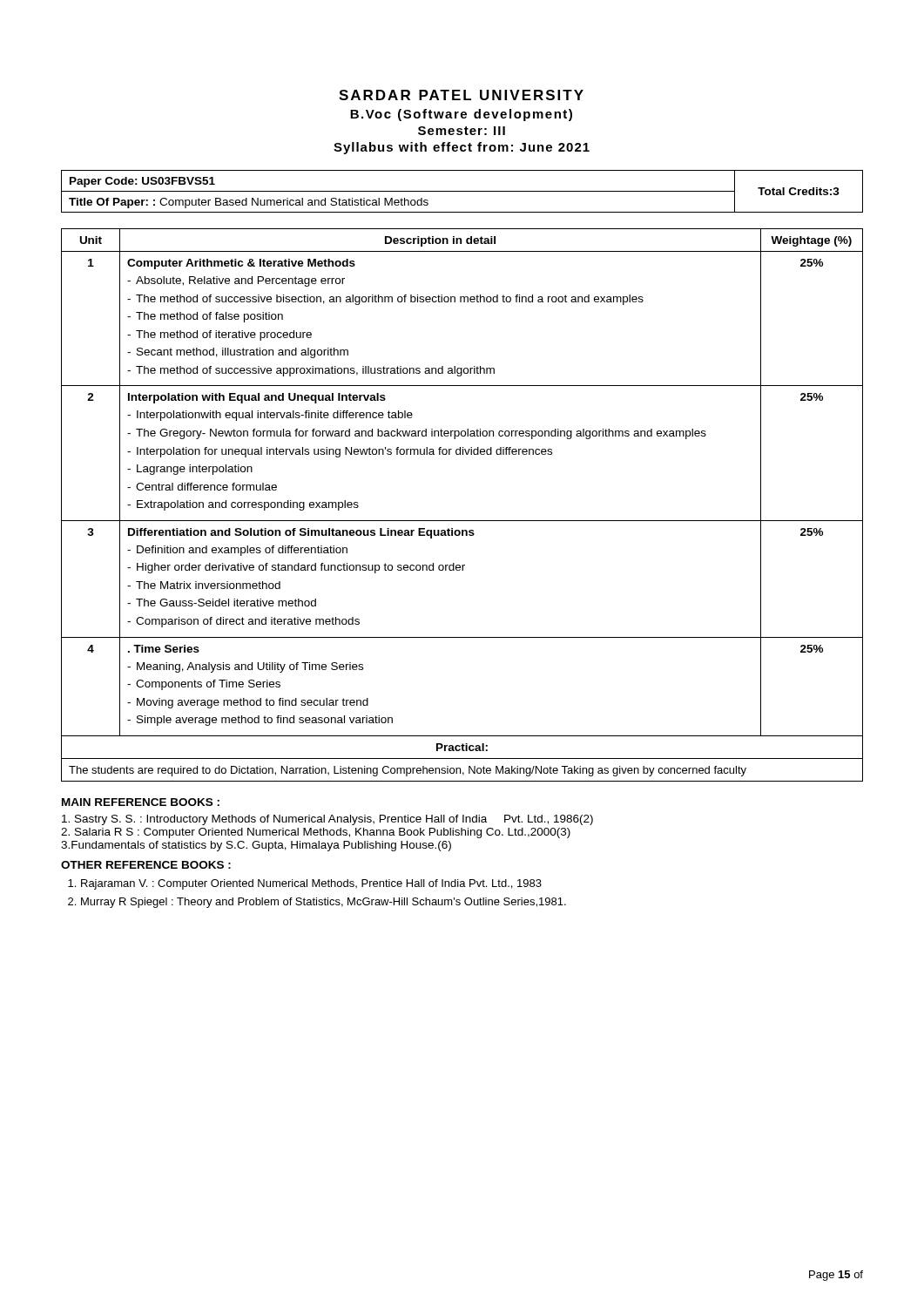Select the table that reads "Description in detail"
Image resolution: width=924 pixels, height=1307 pixels.
click(462, 505)
